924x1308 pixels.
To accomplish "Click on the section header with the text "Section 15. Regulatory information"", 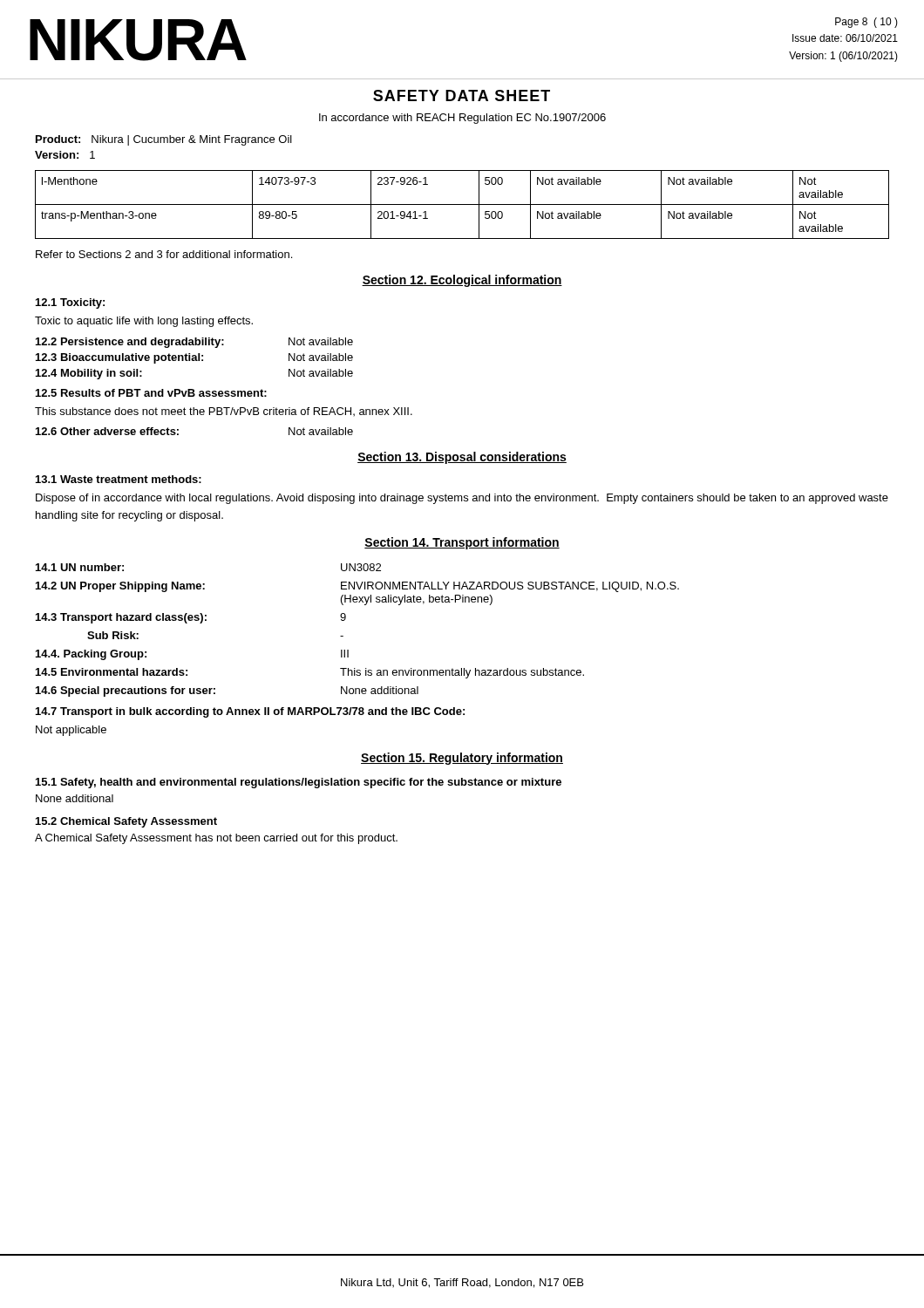I will coord(462,757).
